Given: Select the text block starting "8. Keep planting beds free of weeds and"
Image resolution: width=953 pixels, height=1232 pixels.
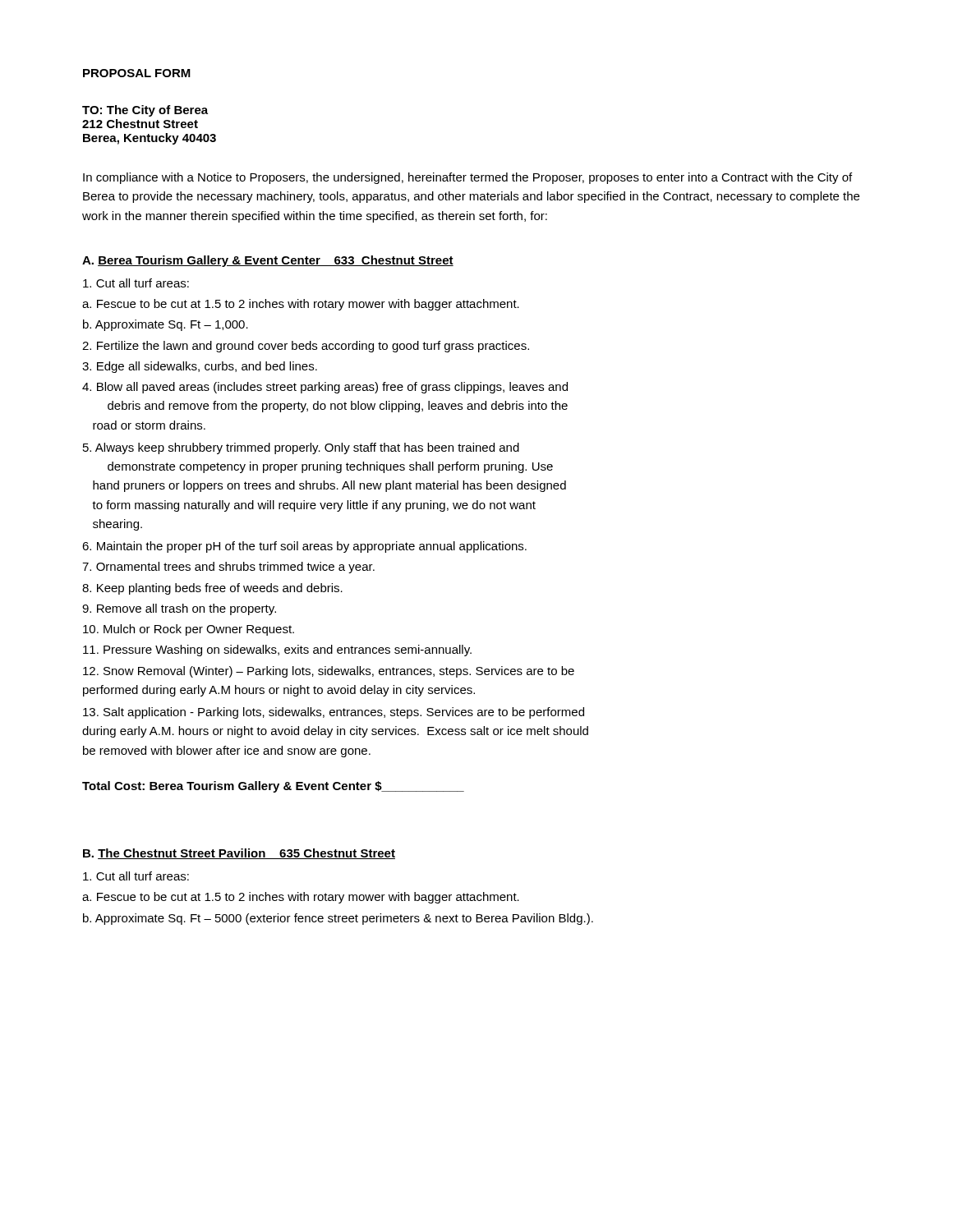Looking at the screenshot, I should [213, 587].
